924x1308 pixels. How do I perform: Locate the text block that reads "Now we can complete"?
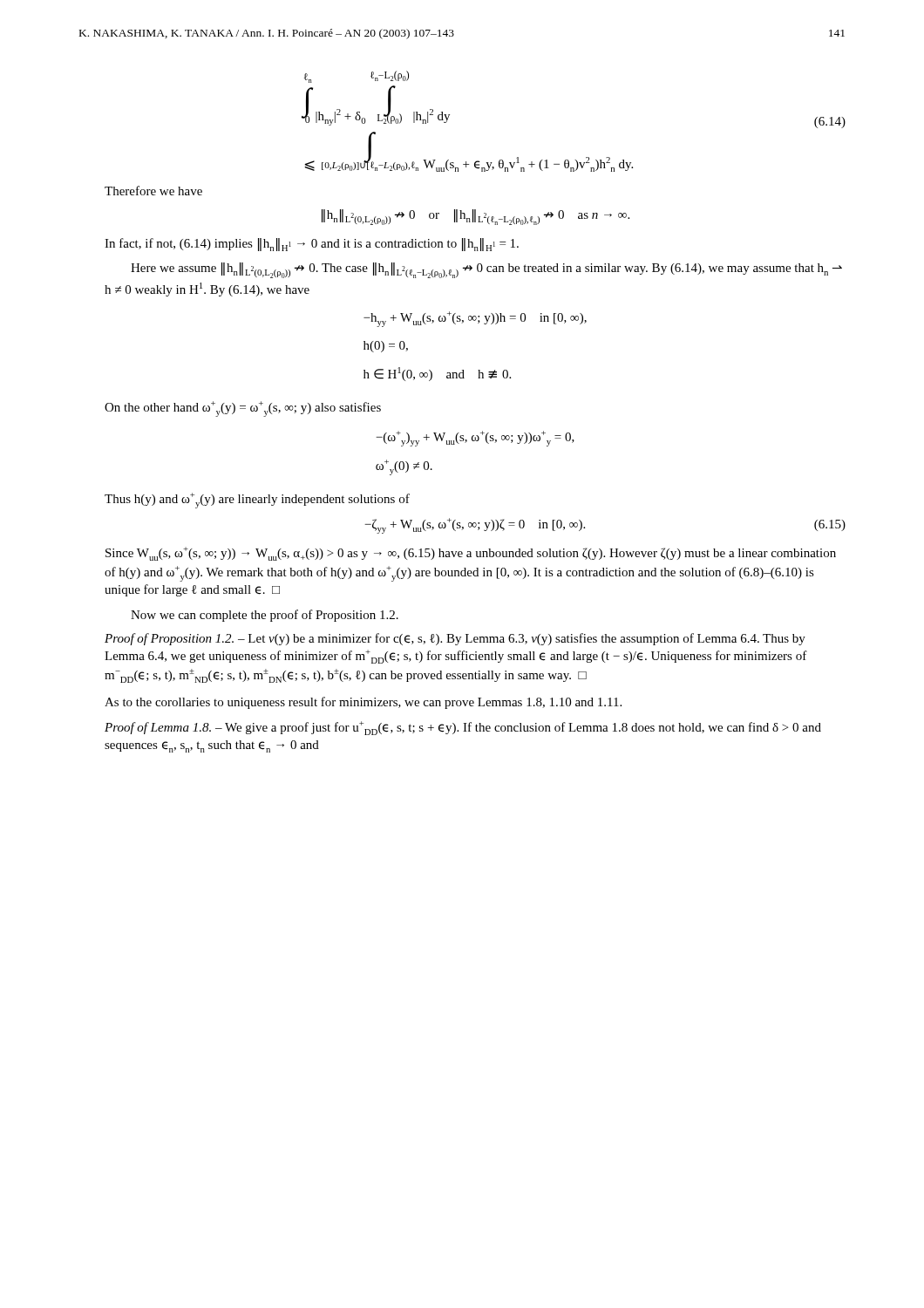pos(265,615)
